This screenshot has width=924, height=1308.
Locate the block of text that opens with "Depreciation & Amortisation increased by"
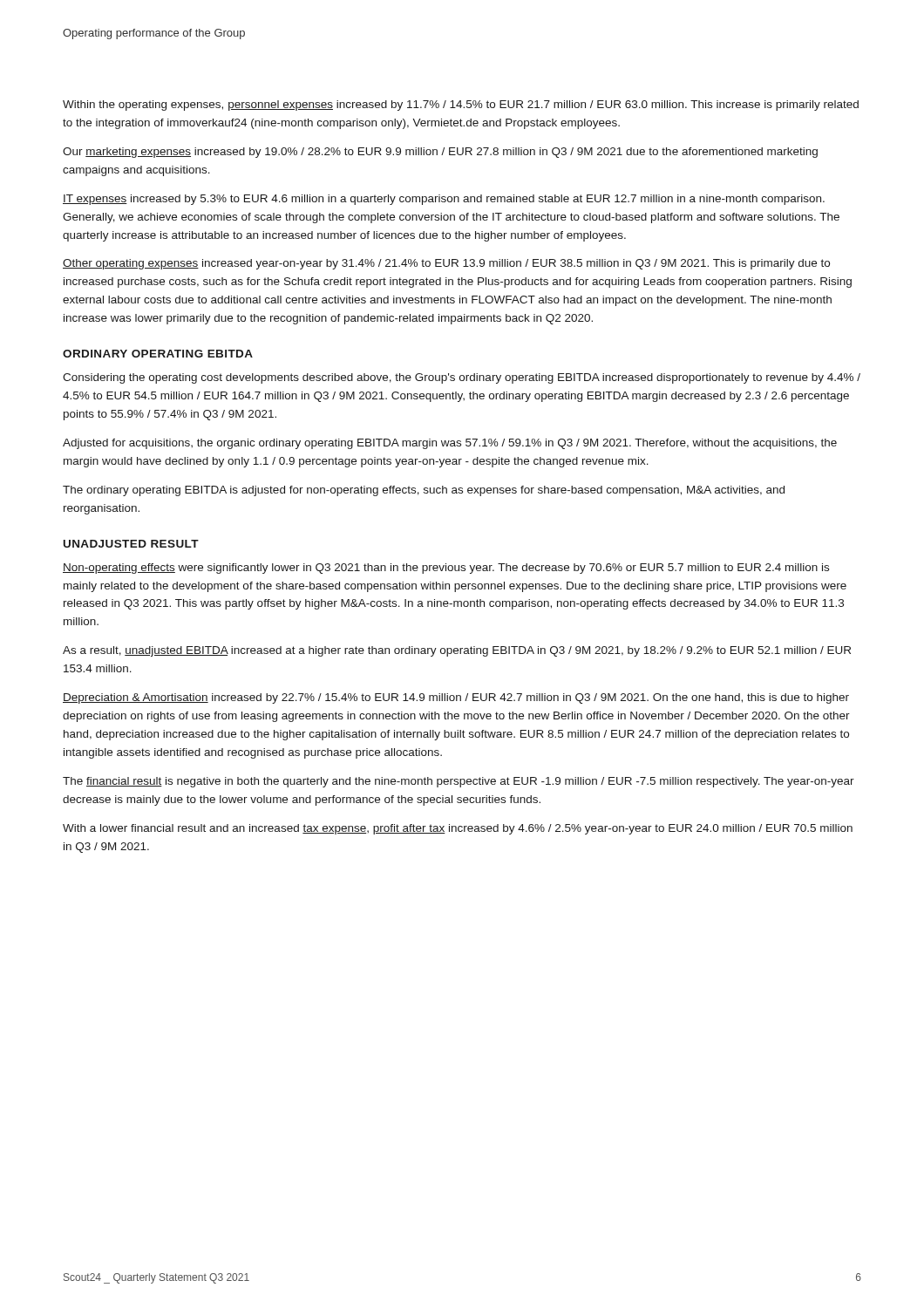(x=462, y=725)
